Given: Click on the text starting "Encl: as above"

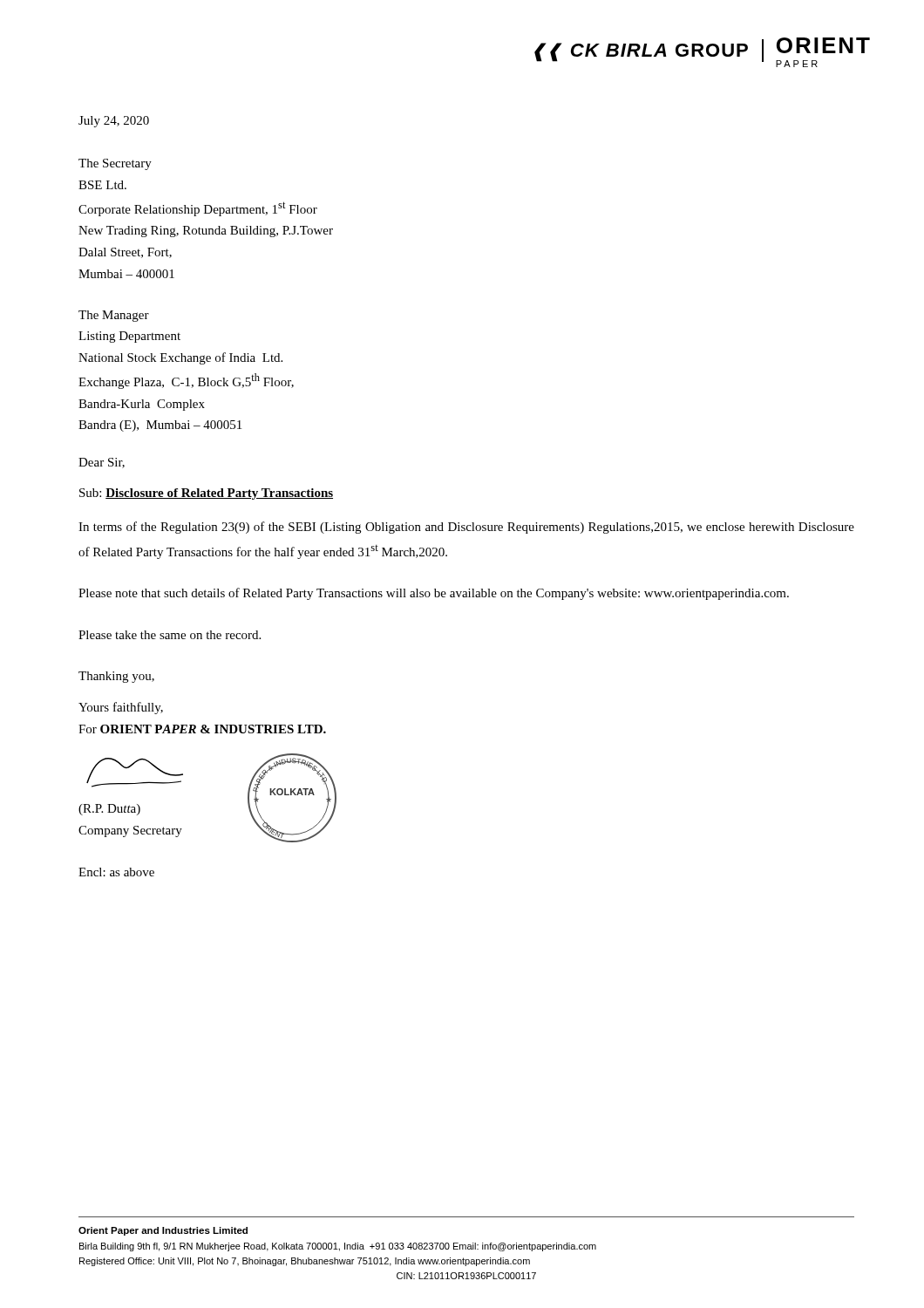Looking at the screenshot, I should click(116, 872).
